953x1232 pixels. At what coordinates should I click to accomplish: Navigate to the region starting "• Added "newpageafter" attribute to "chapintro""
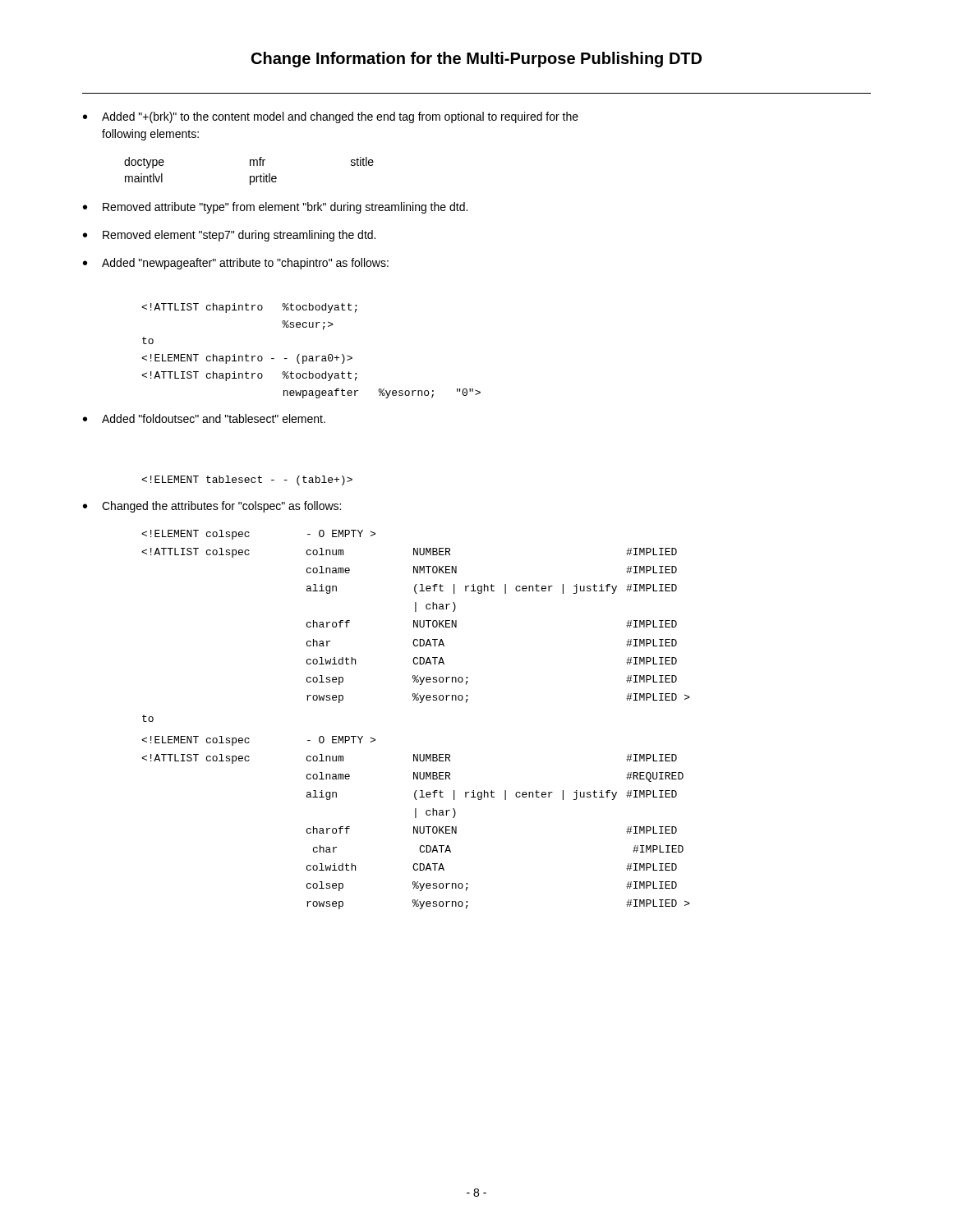pyautogui.click(x=236, y=264)
